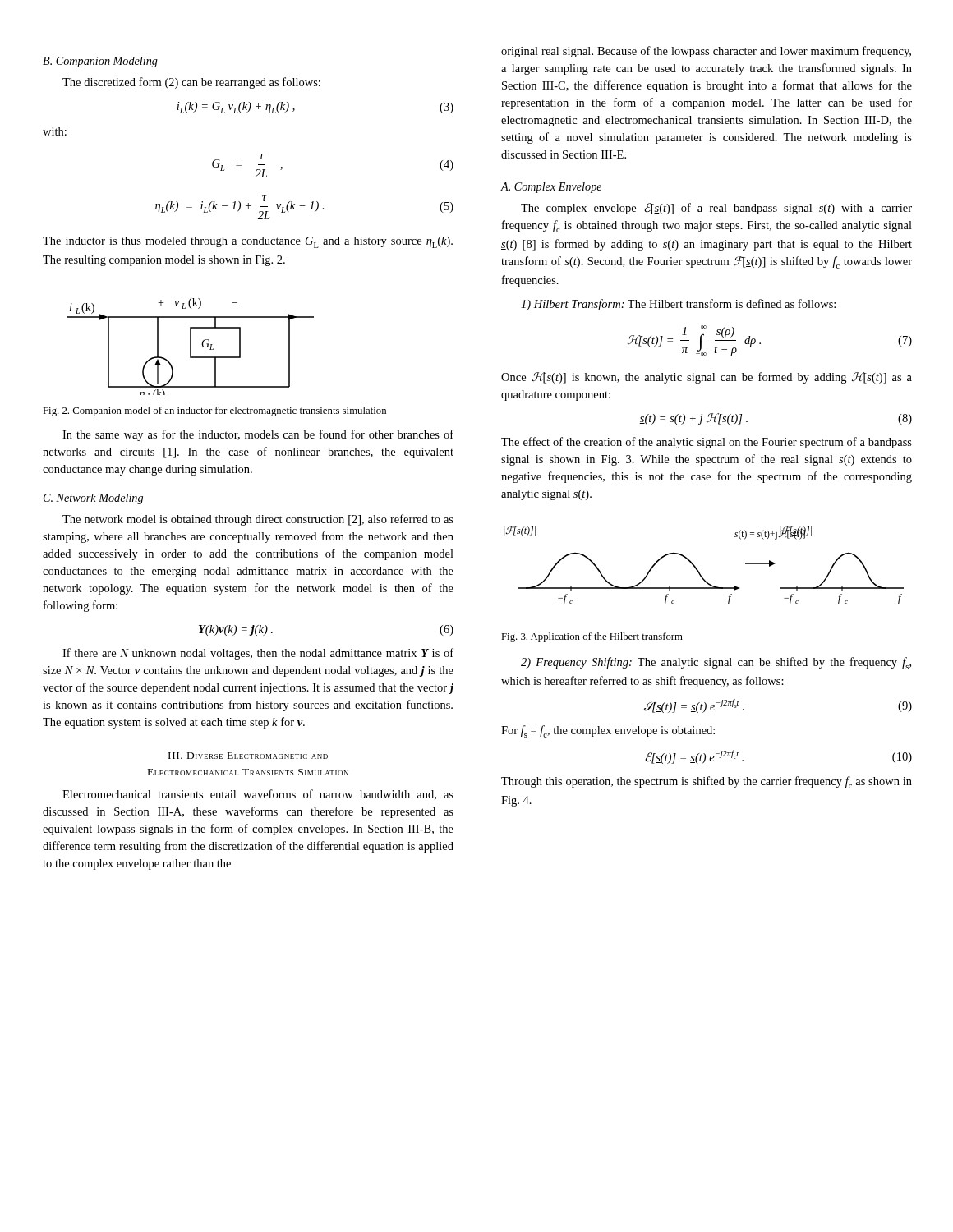Where does it say "III. Diverse Electromagnetic and Electromechanical Transients Simulation"?
The image size is (953, 1232).
pyautogui.click(x=248, y=763)
